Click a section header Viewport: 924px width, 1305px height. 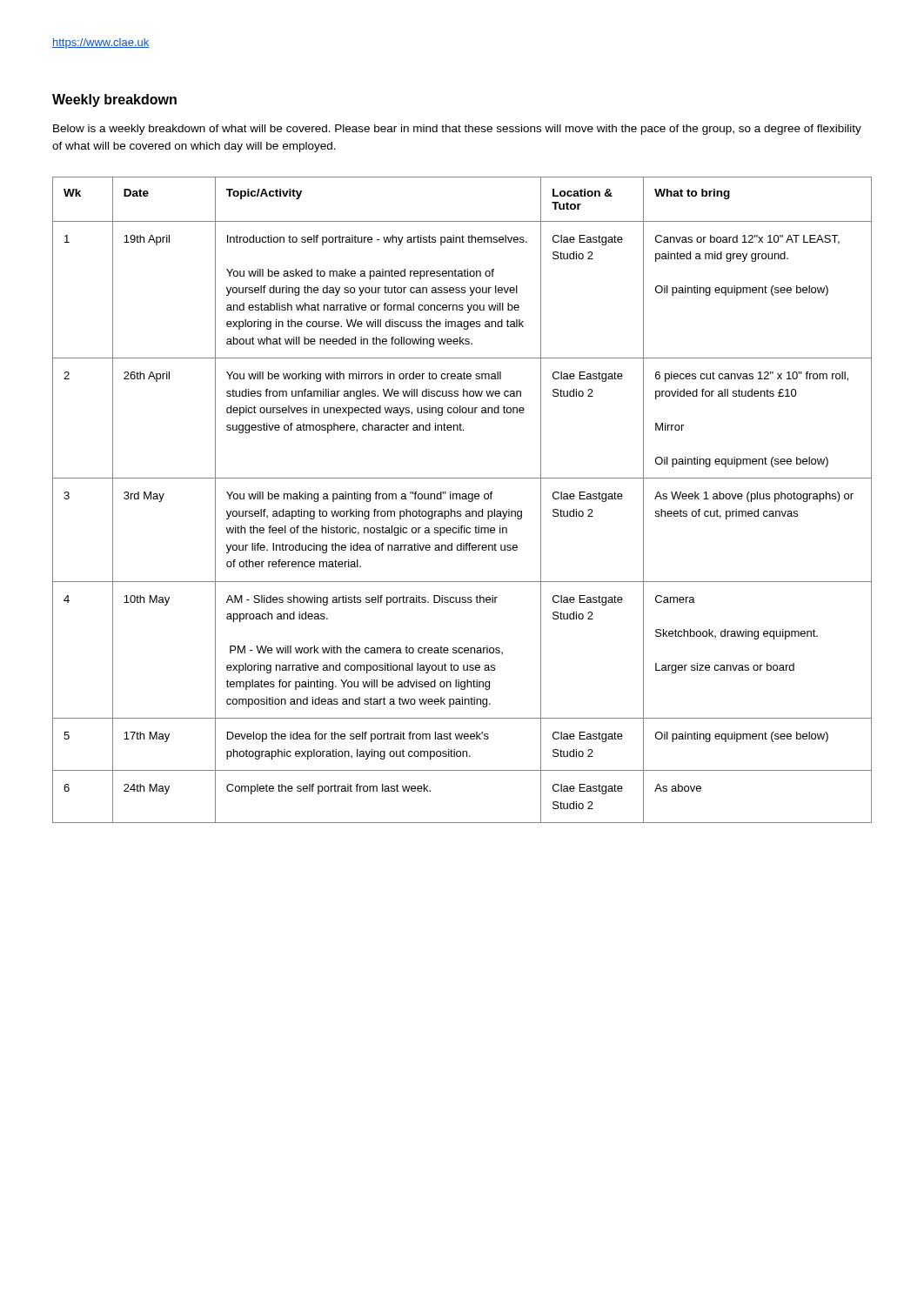[x=115, y=100]
